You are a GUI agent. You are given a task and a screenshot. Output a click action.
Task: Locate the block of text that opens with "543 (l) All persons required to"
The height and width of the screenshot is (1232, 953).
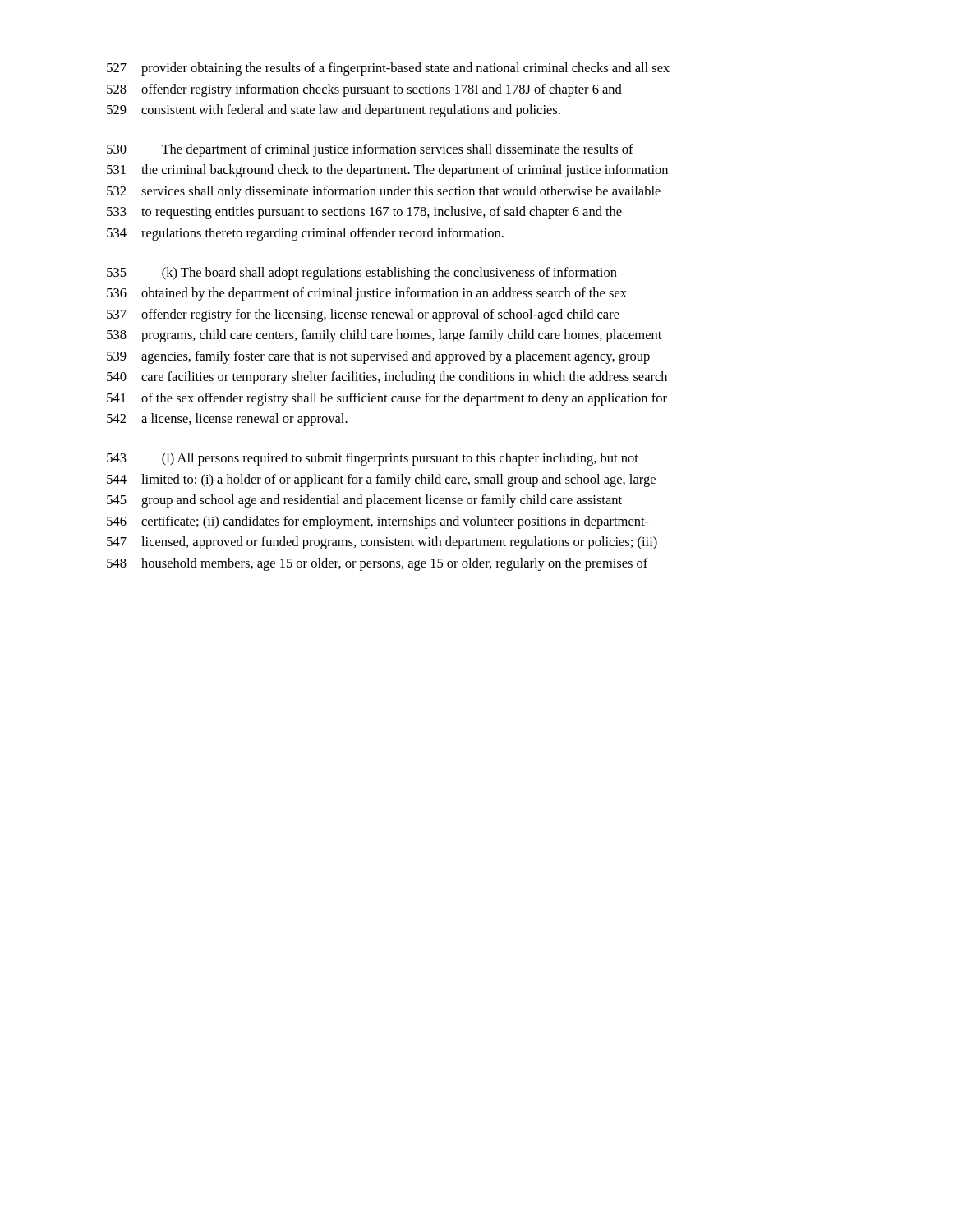coord(476,511)
